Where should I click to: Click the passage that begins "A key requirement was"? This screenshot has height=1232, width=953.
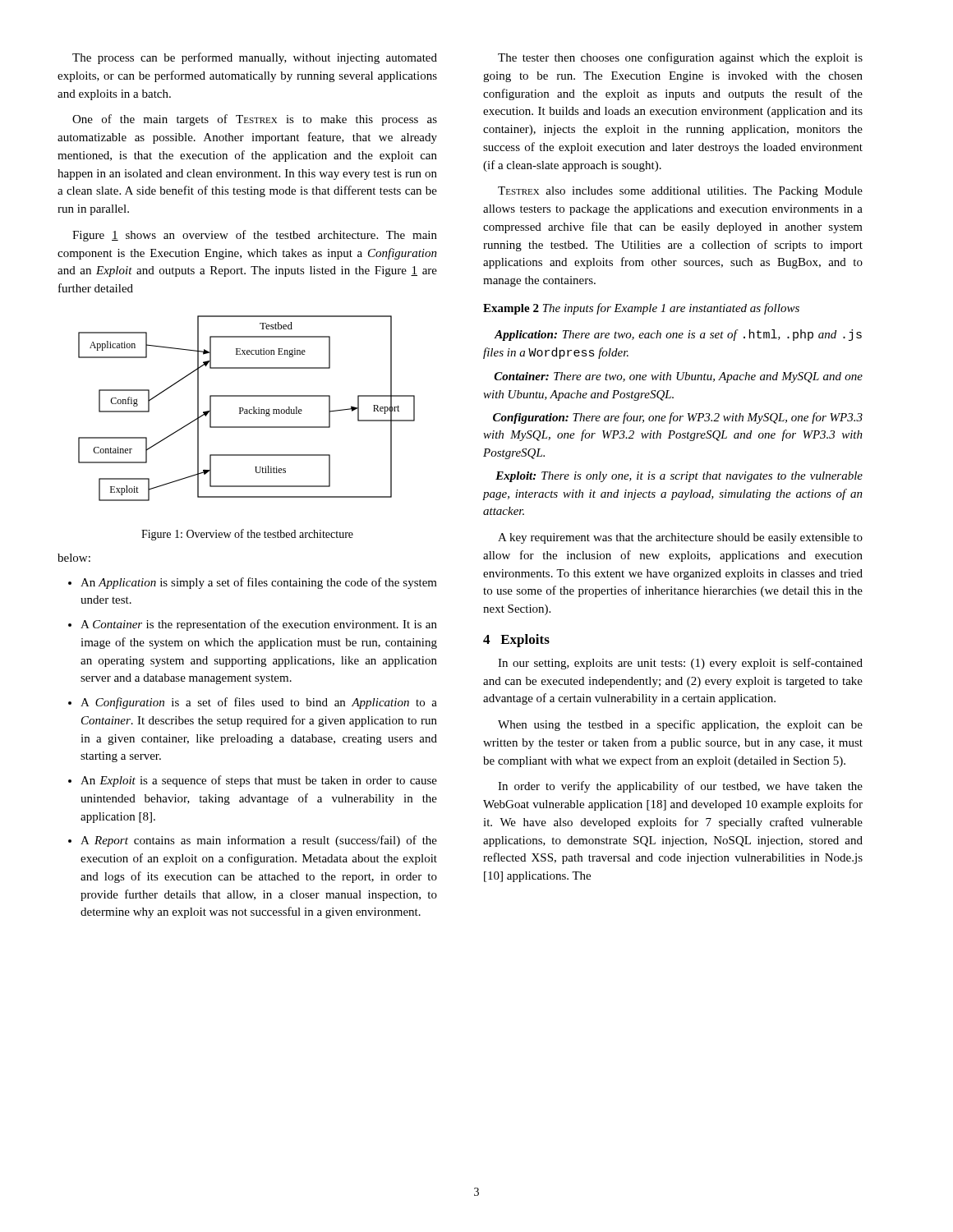click(673, 574)
